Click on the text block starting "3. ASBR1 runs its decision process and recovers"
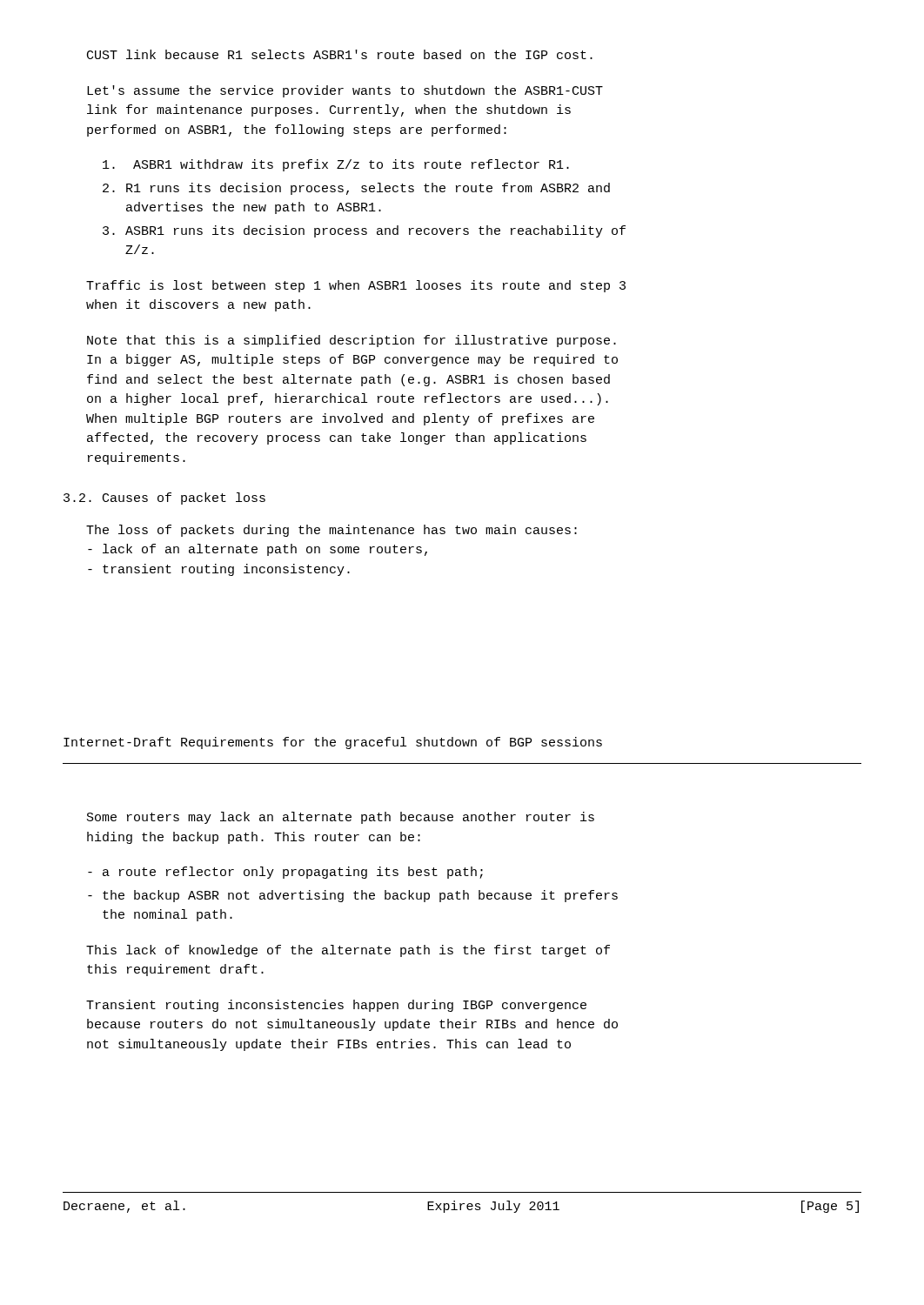 coord(345,241)
